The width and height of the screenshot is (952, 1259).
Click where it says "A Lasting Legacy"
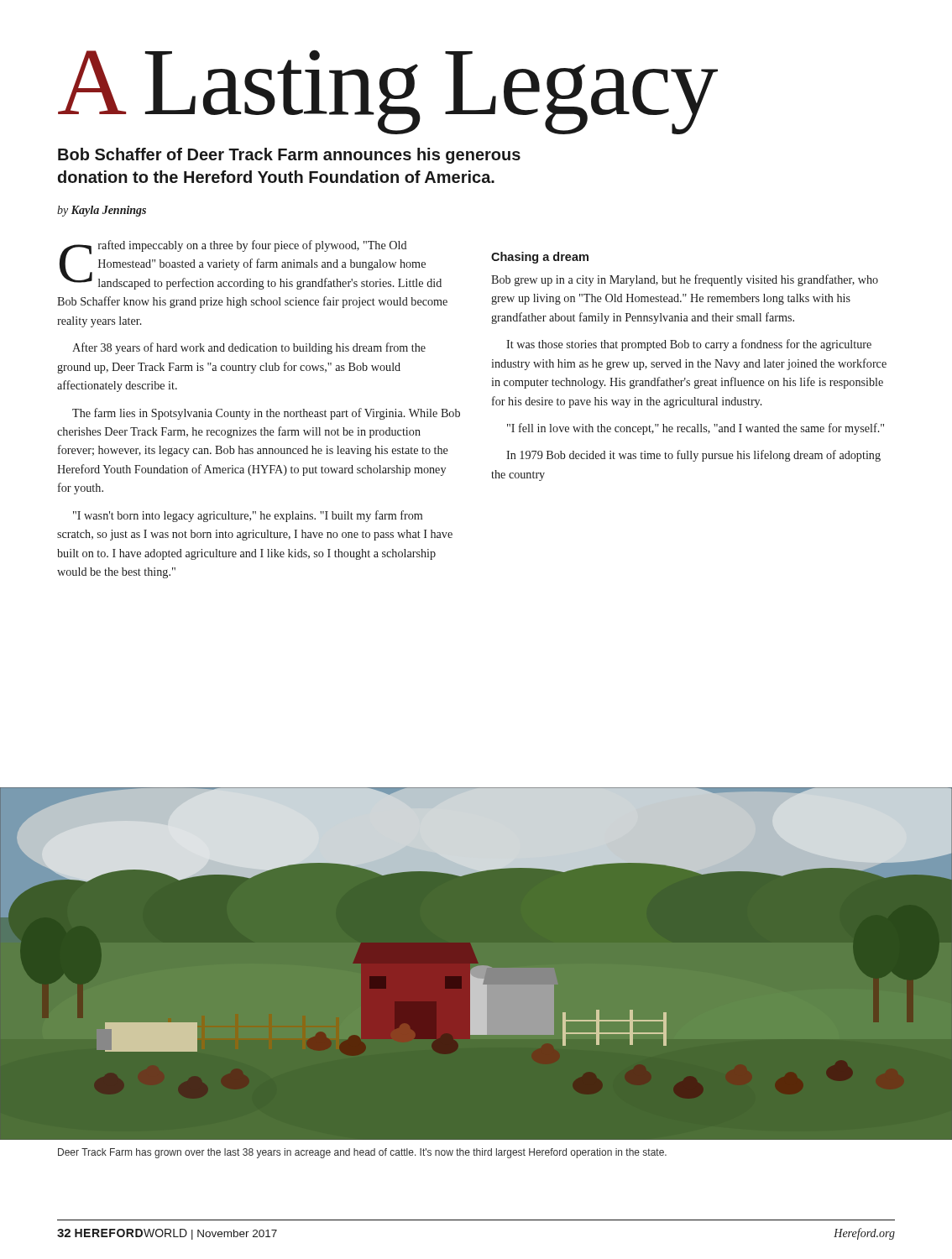pos(476,82)
